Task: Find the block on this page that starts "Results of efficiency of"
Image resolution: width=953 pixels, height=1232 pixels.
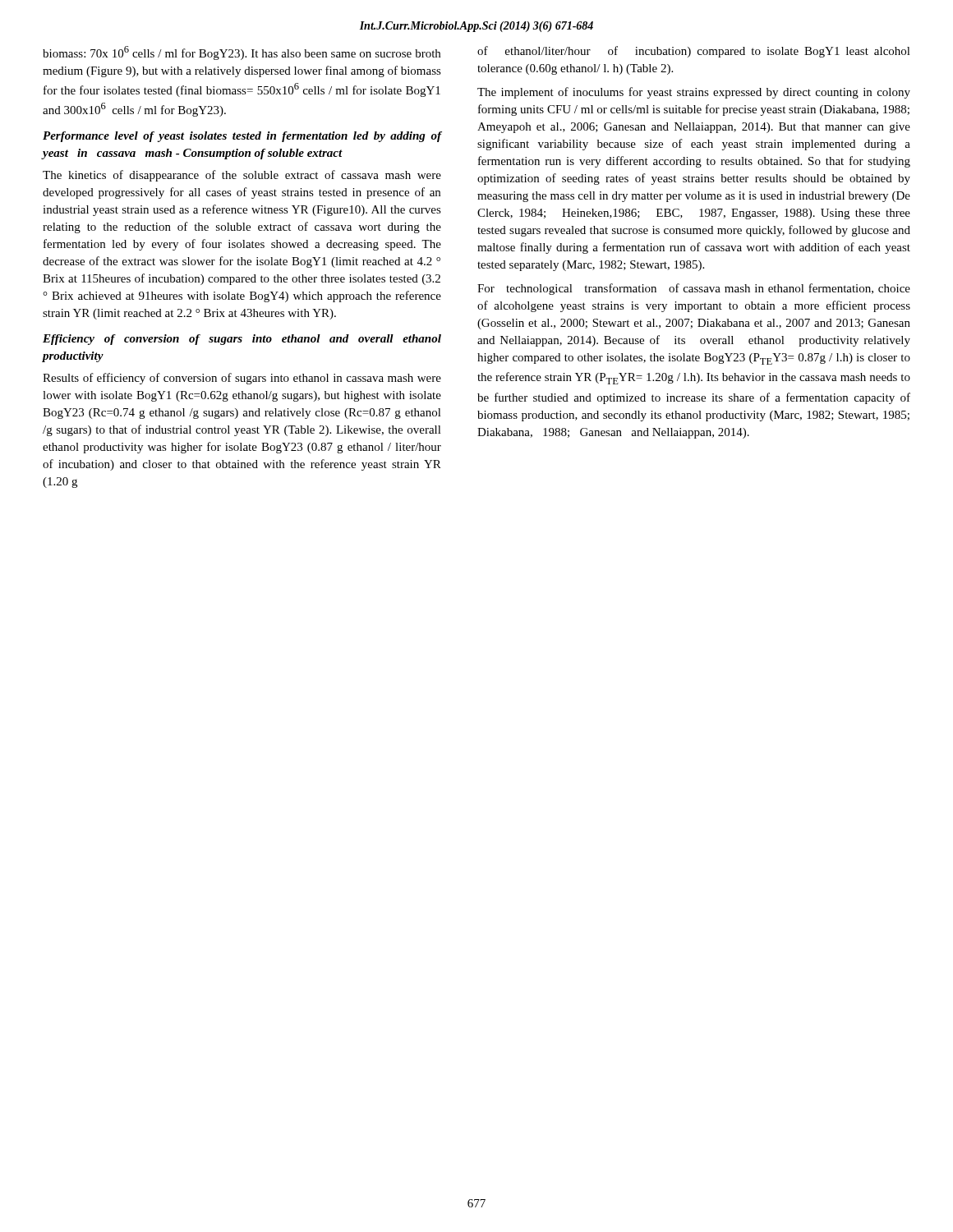Action: [242, 430]
